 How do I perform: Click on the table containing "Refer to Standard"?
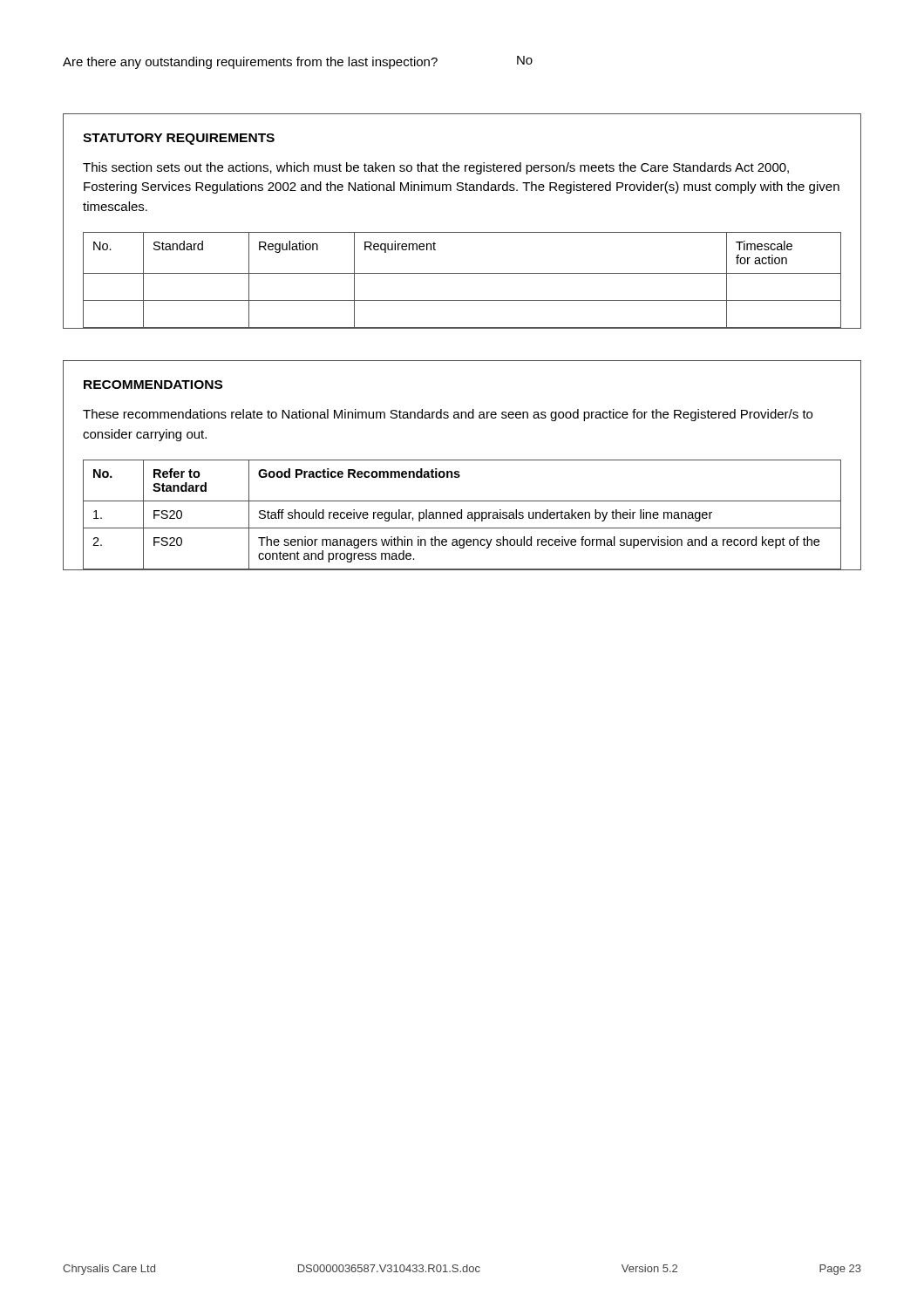point(462,465)
